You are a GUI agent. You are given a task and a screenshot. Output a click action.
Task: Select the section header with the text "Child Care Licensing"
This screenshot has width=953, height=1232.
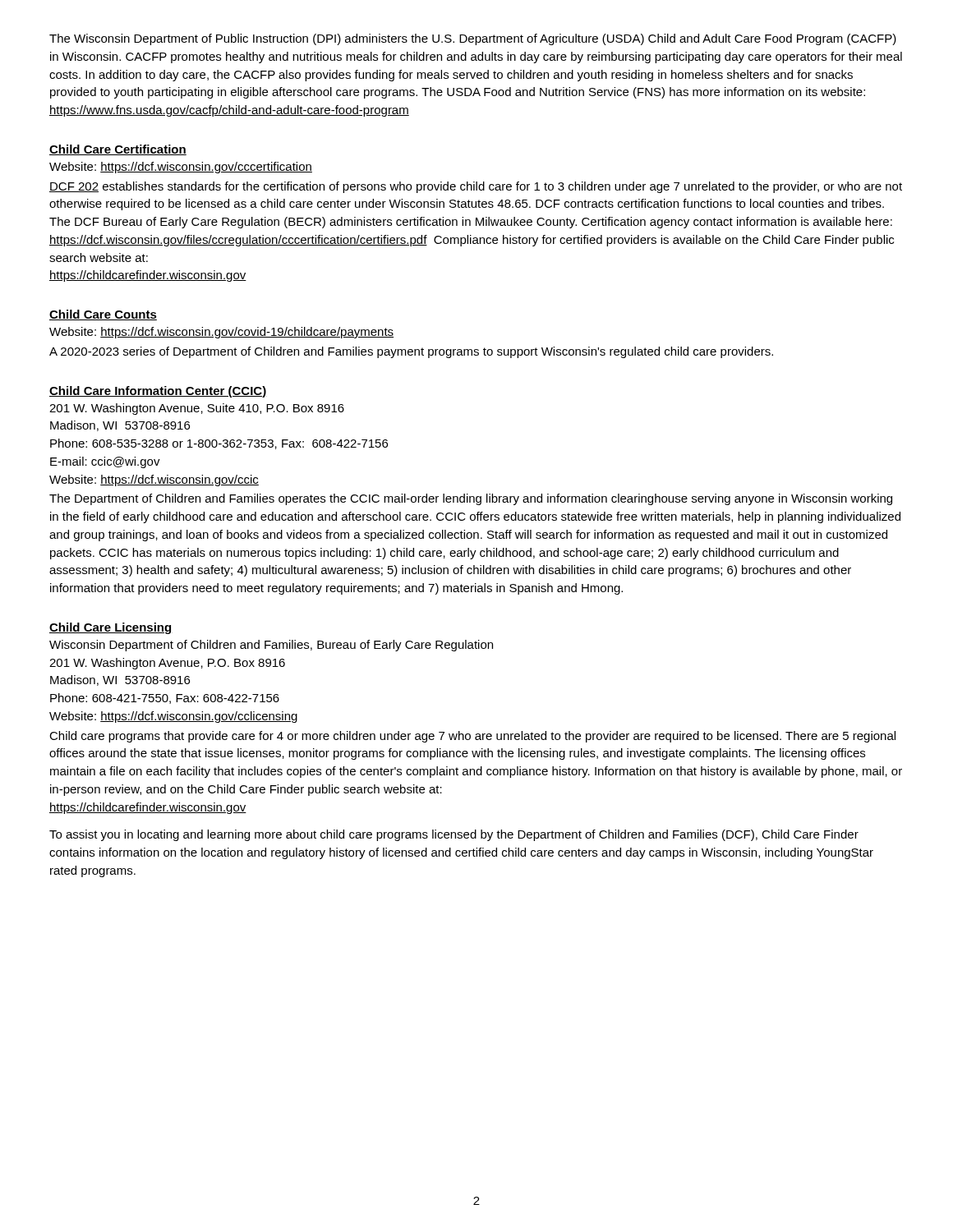111,627
